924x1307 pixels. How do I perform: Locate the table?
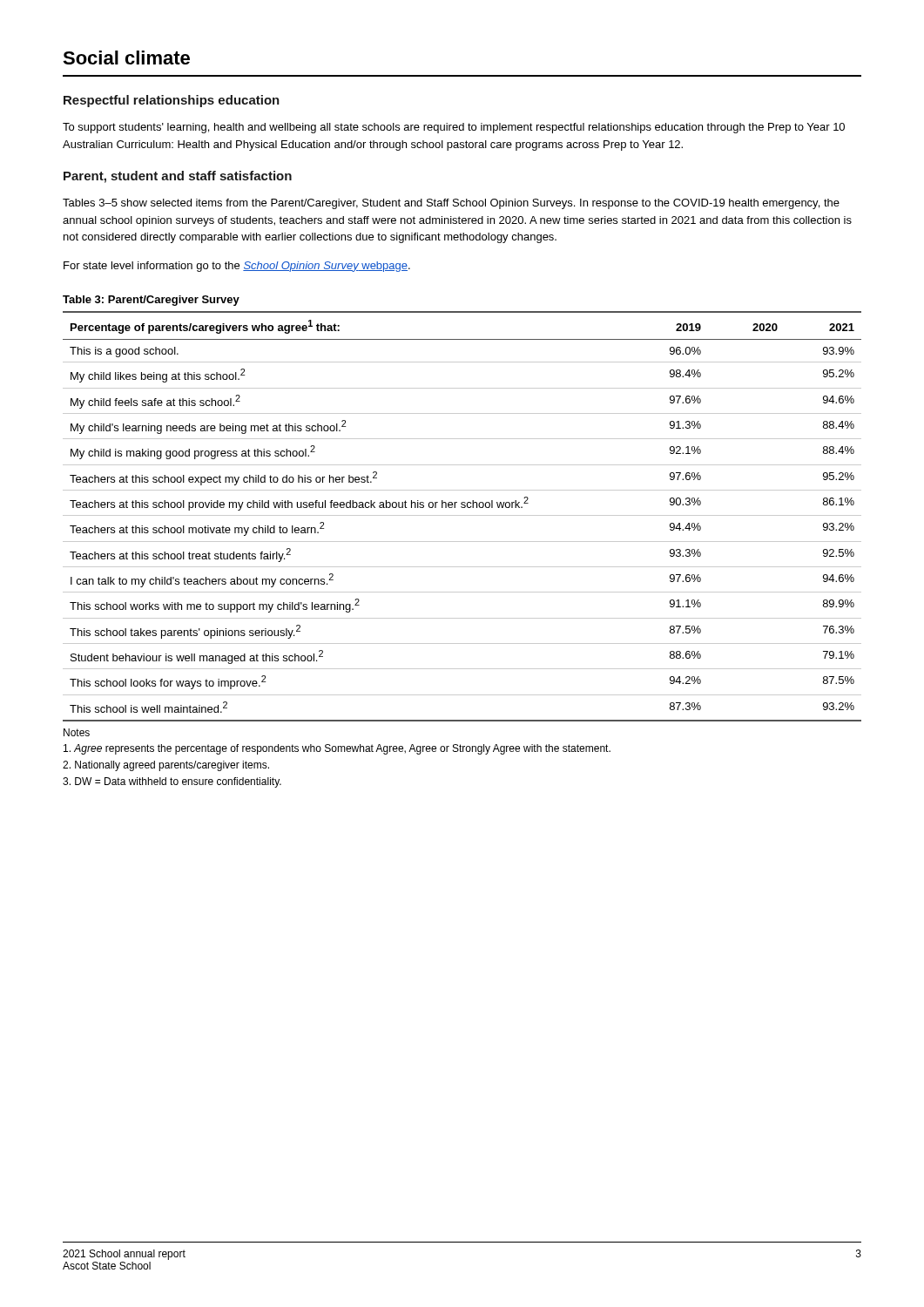[462, 516]
